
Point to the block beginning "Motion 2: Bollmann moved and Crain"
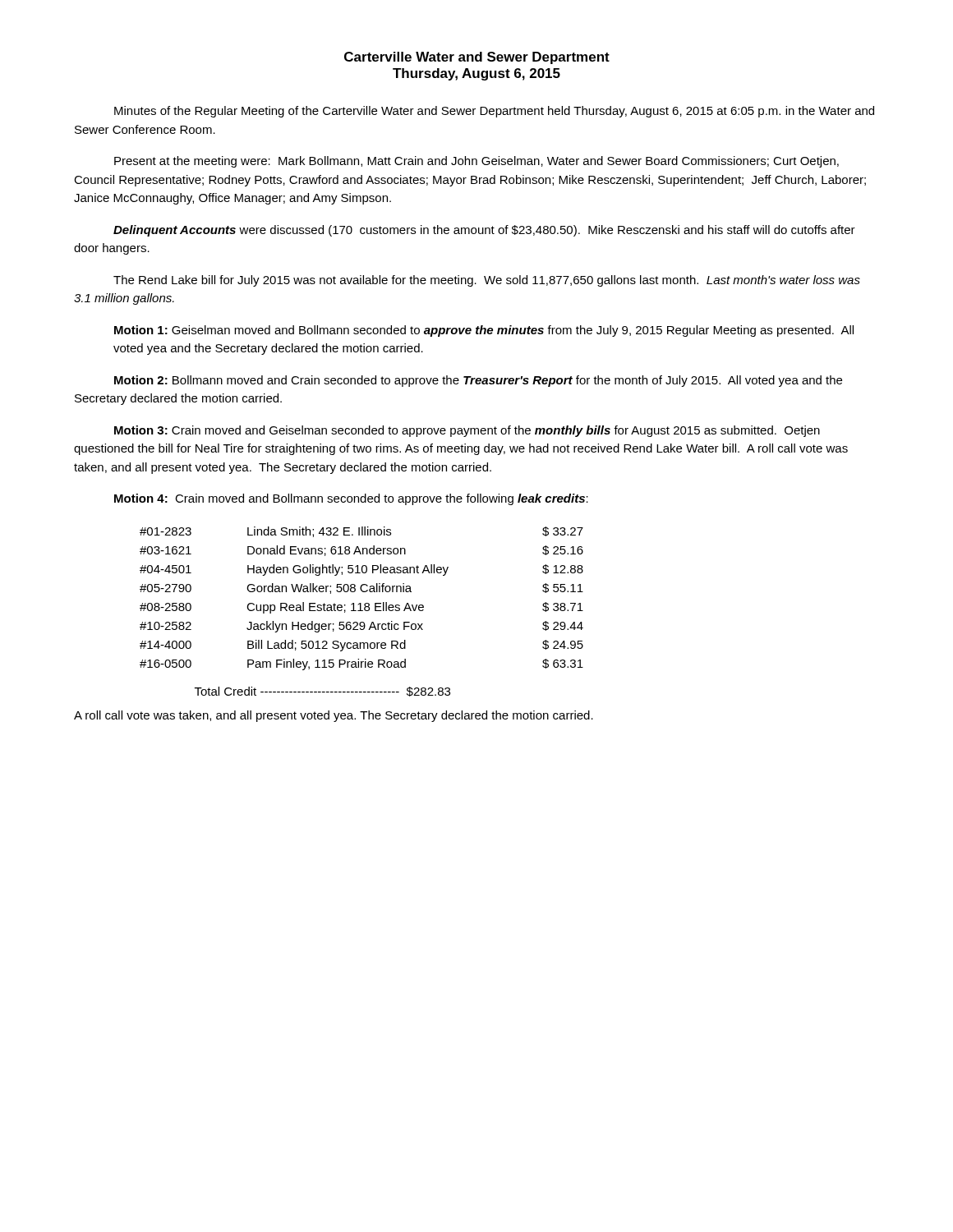[x=458, y=389]
